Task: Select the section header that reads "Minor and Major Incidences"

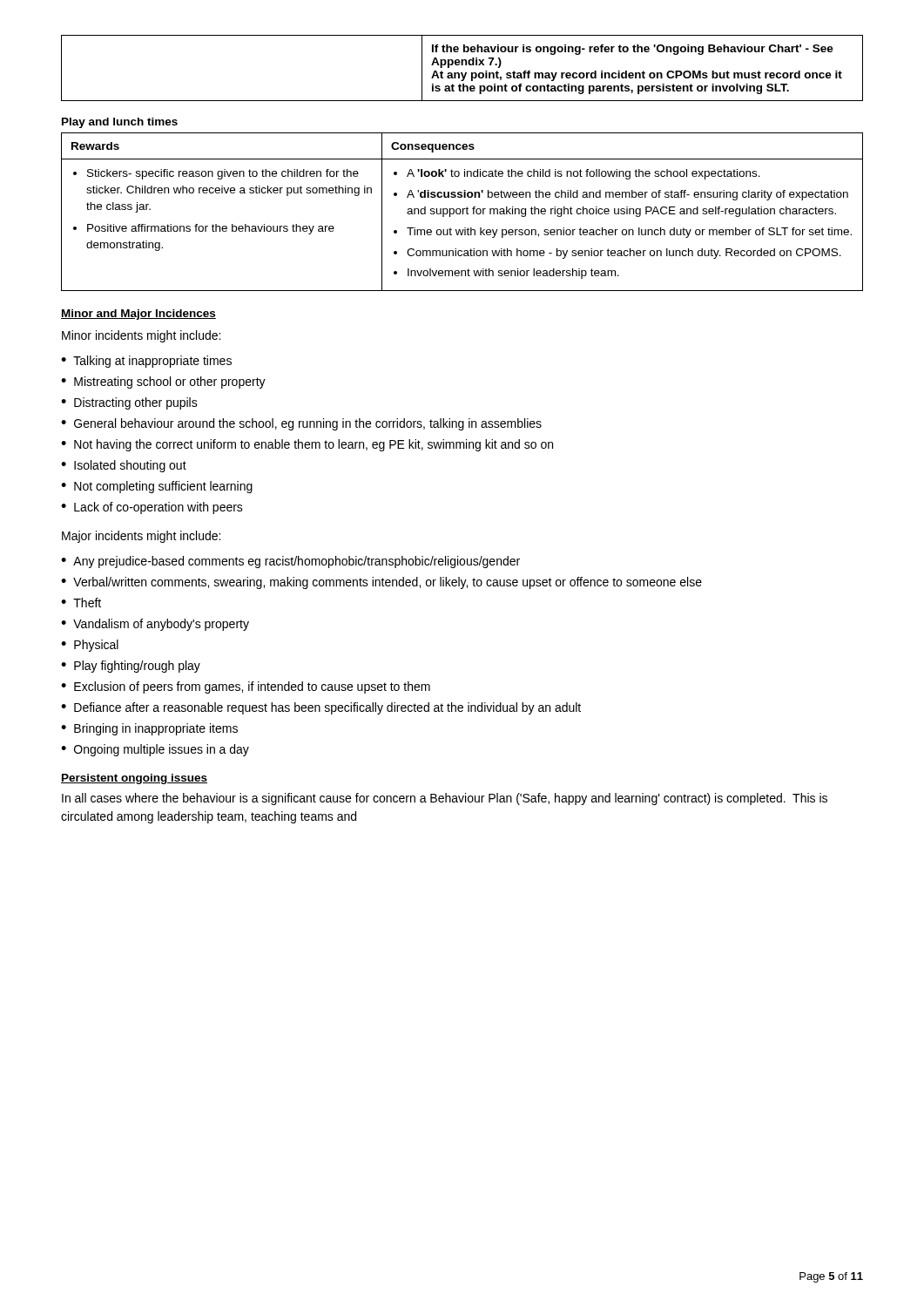Action: pyautogui.click(x=138, y=314)
